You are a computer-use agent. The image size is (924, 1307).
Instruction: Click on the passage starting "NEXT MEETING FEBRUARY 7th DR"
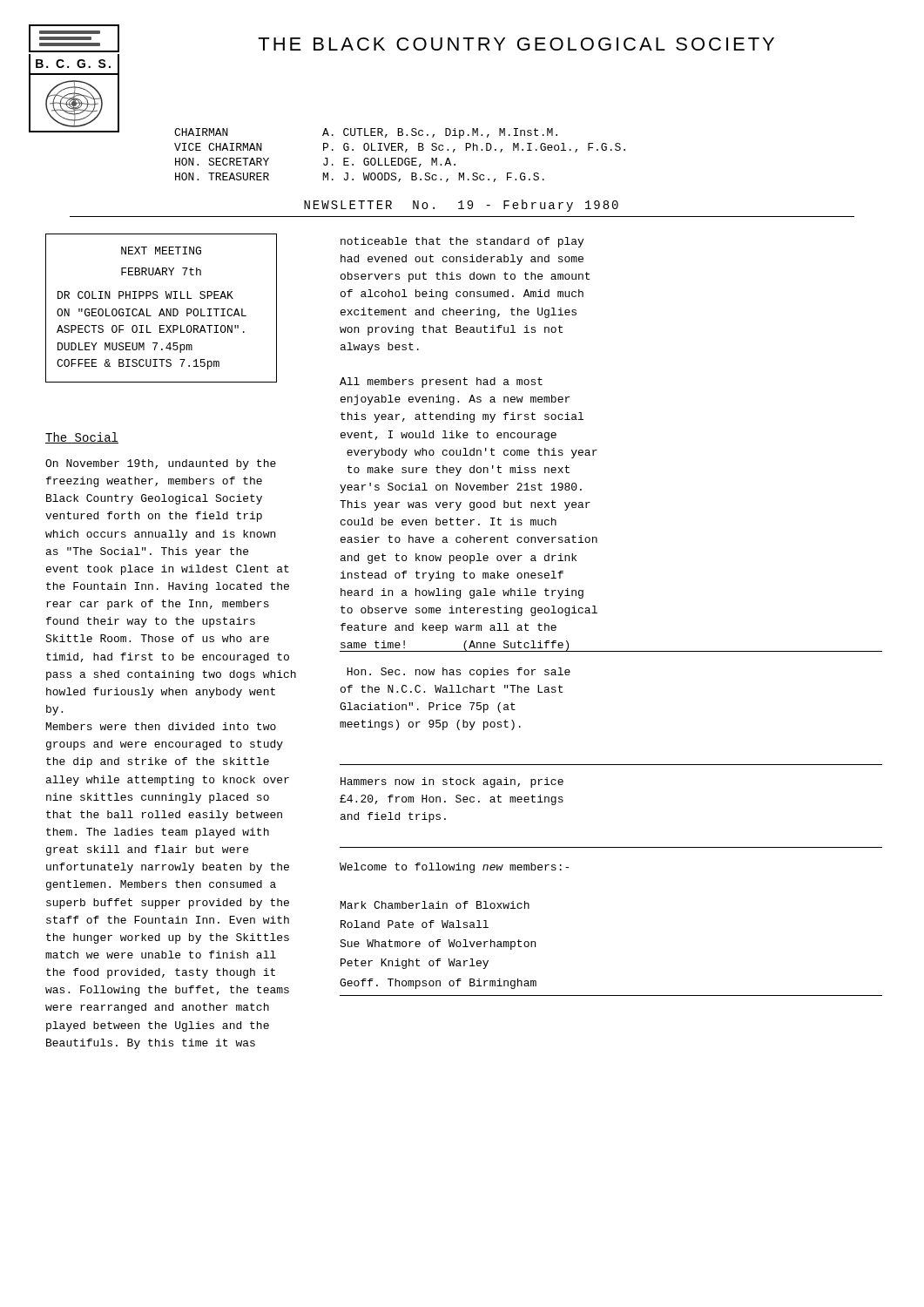[x=161, y=307]
